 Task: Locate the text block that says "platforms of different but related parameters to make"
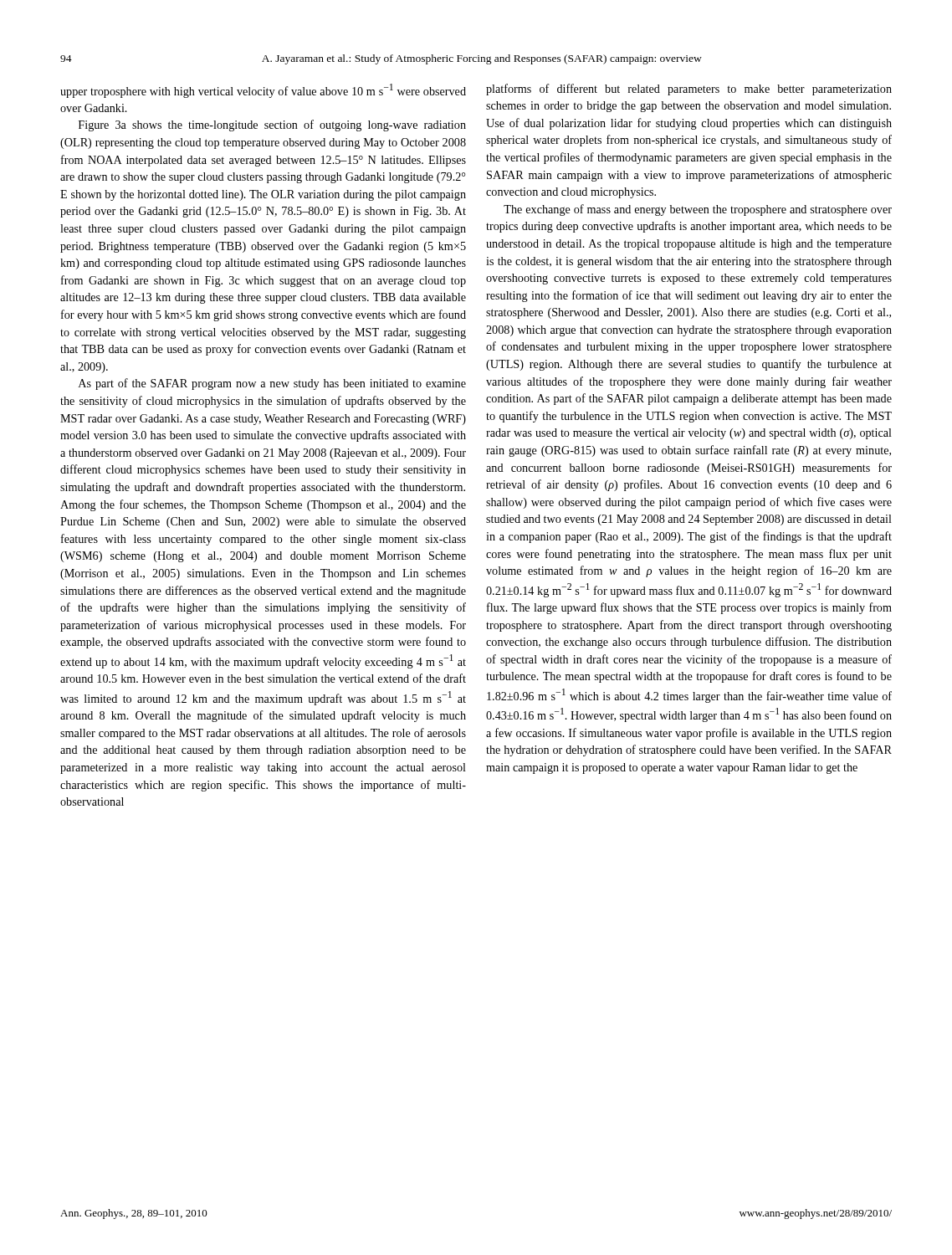[x=689, y=428]
